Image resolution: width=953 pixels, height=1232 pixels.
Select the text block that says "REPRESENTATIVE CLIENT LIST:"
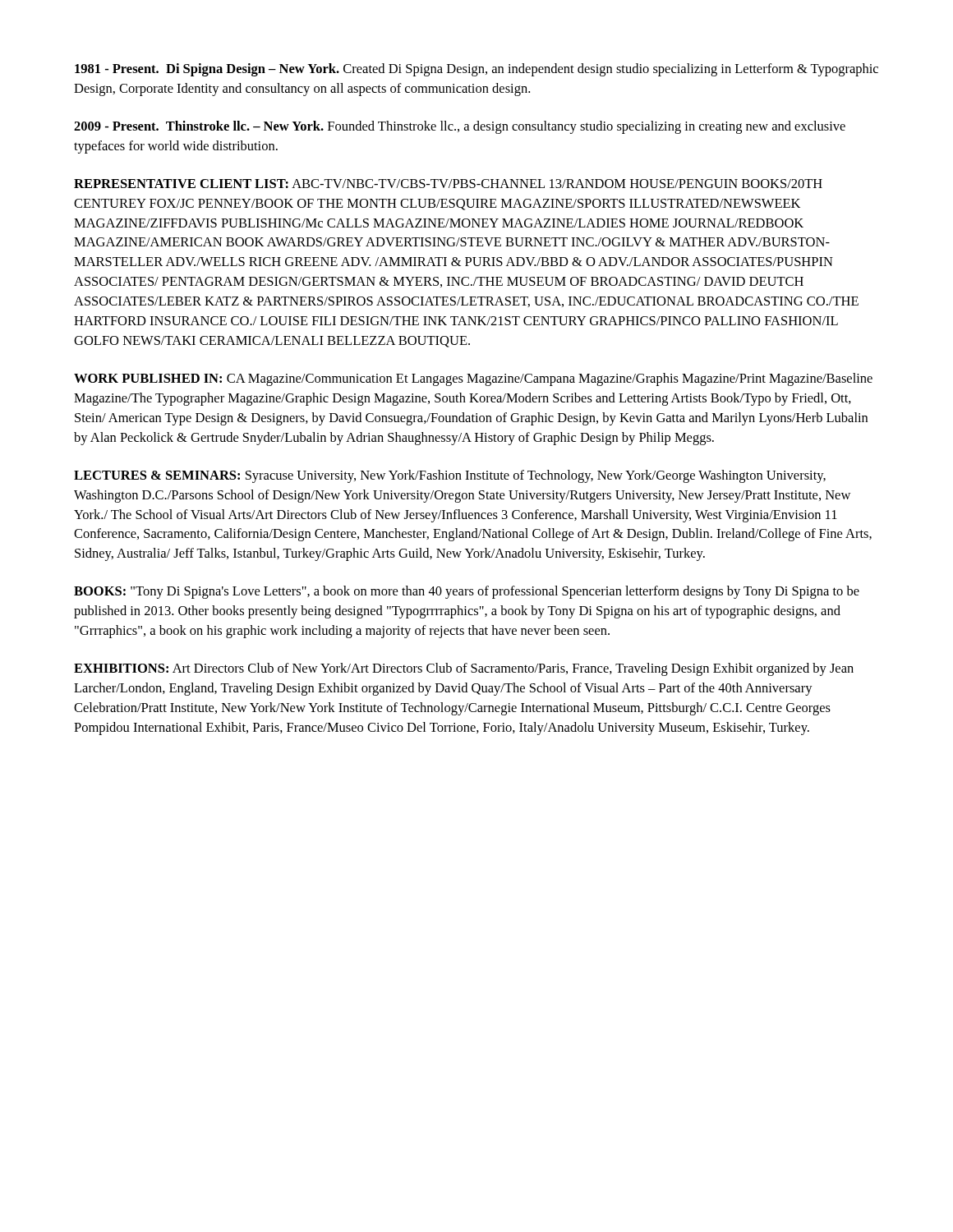pyautogui.click(x=466, y=262)
